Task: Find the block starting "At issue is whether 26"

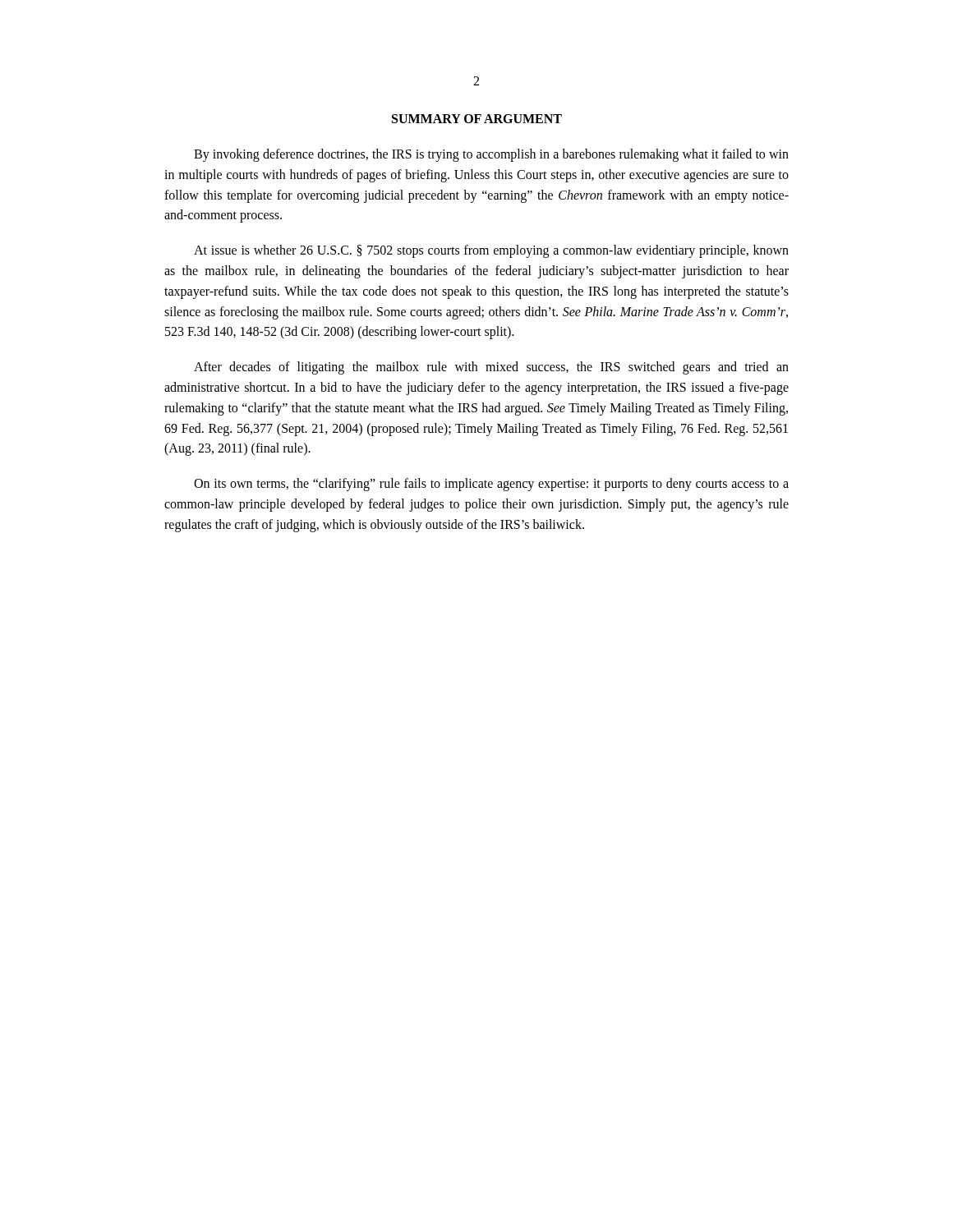Action: (x=476, y=291)
